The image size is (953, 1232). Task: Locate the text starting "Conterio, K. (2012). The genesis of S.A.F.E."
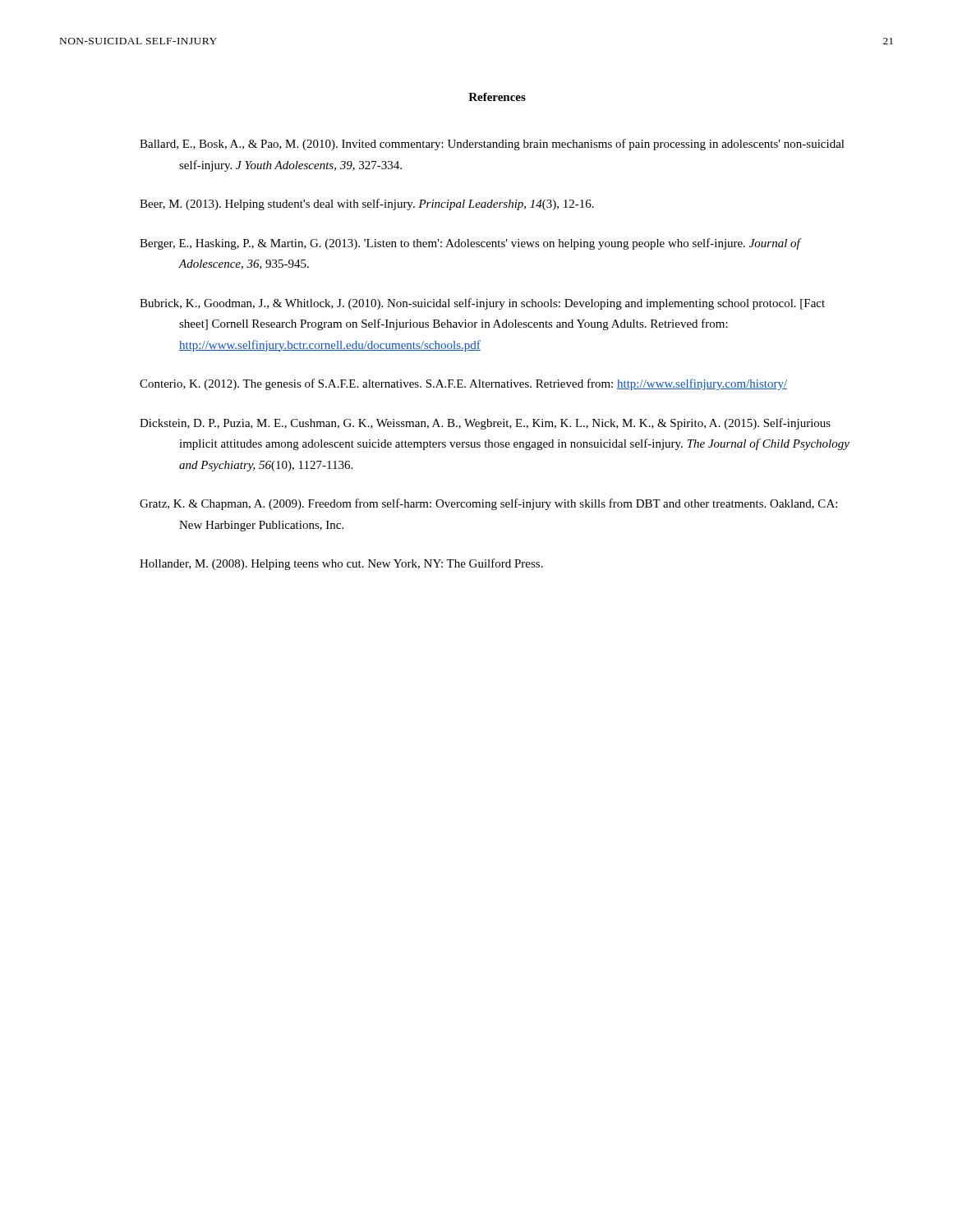coord(463,384)
